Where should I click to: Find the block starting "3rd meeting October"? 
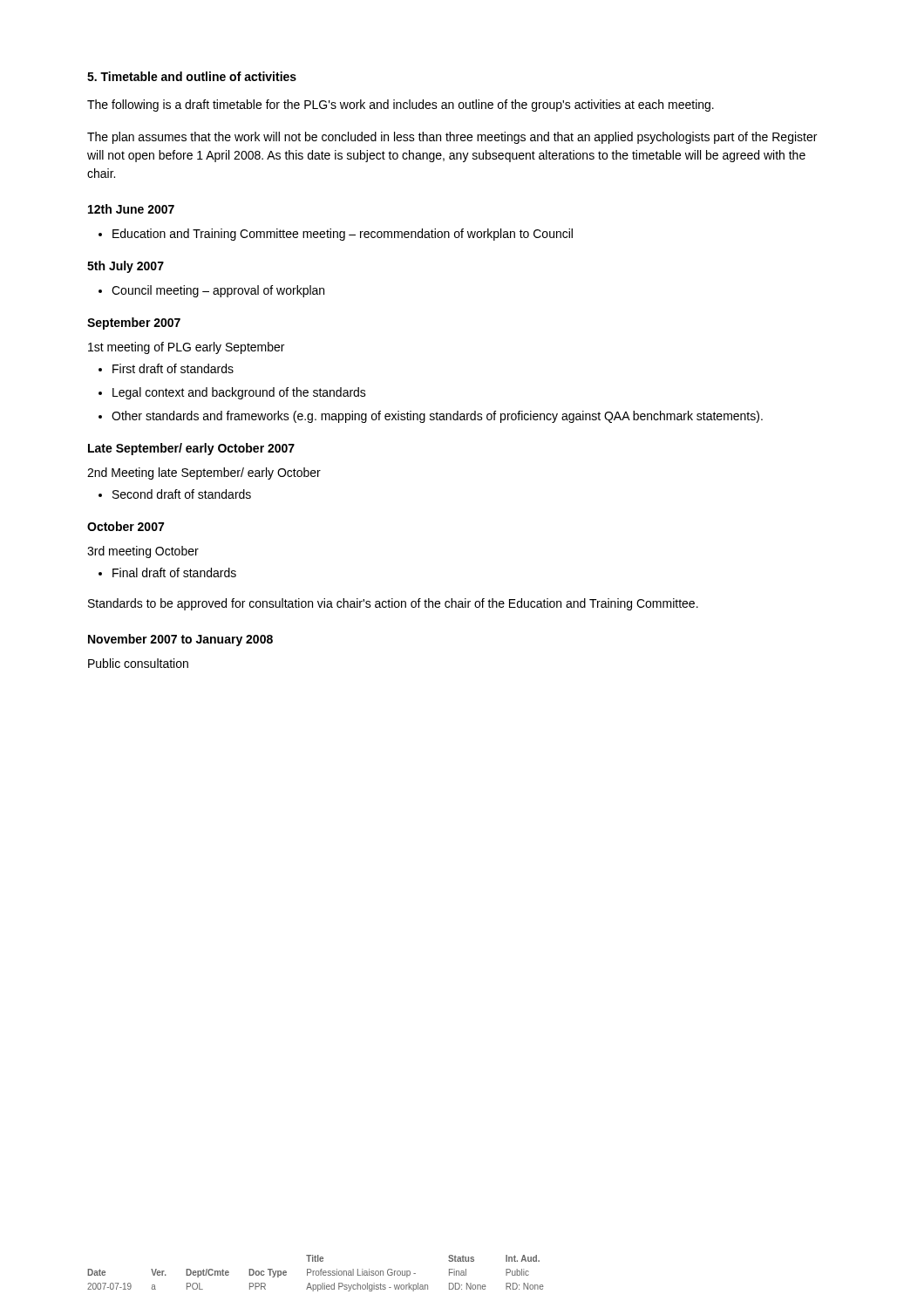(x=143, y=551)
